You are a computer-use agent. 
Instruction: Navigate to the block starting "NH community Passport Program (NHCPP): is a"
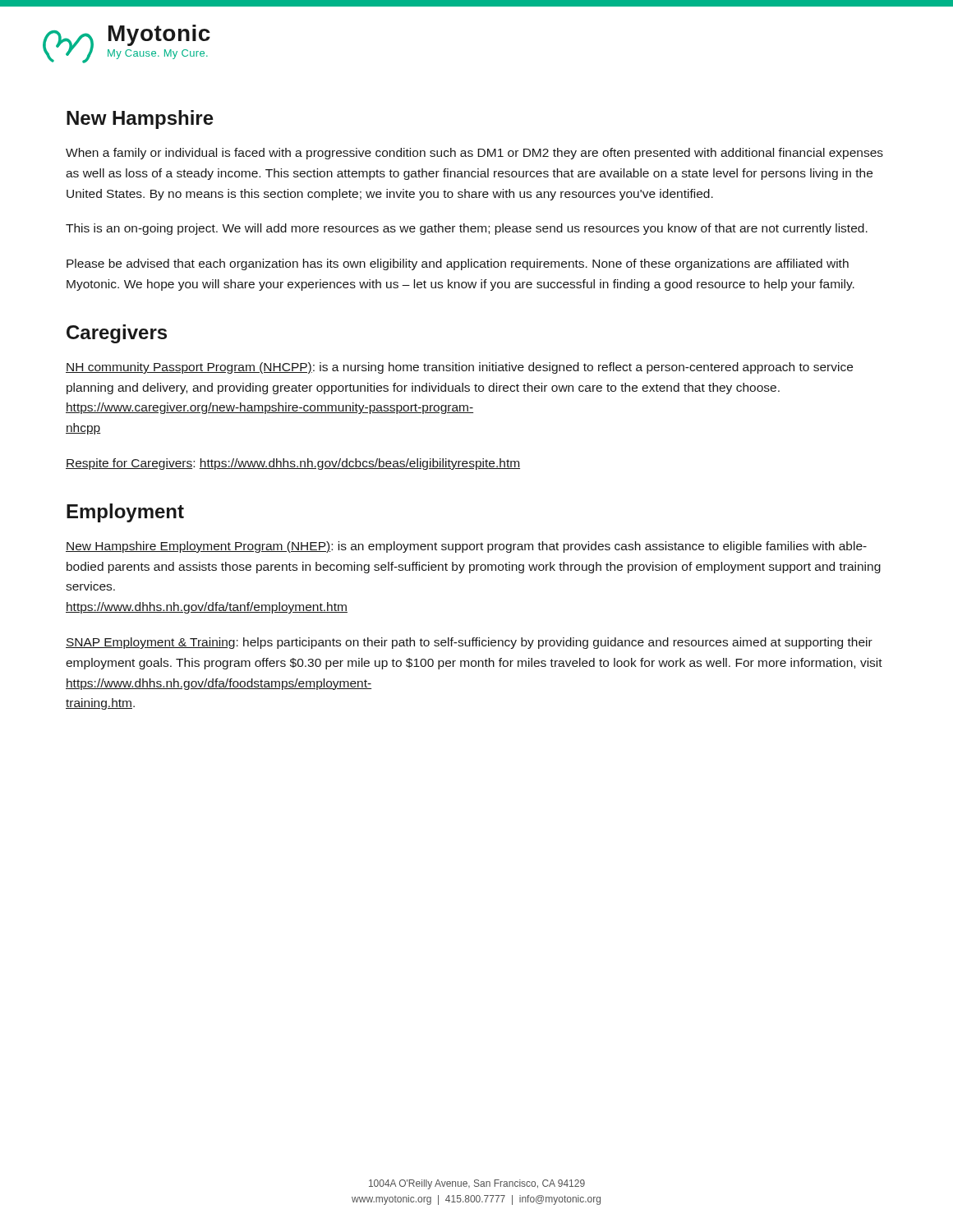tap(460, 397)
